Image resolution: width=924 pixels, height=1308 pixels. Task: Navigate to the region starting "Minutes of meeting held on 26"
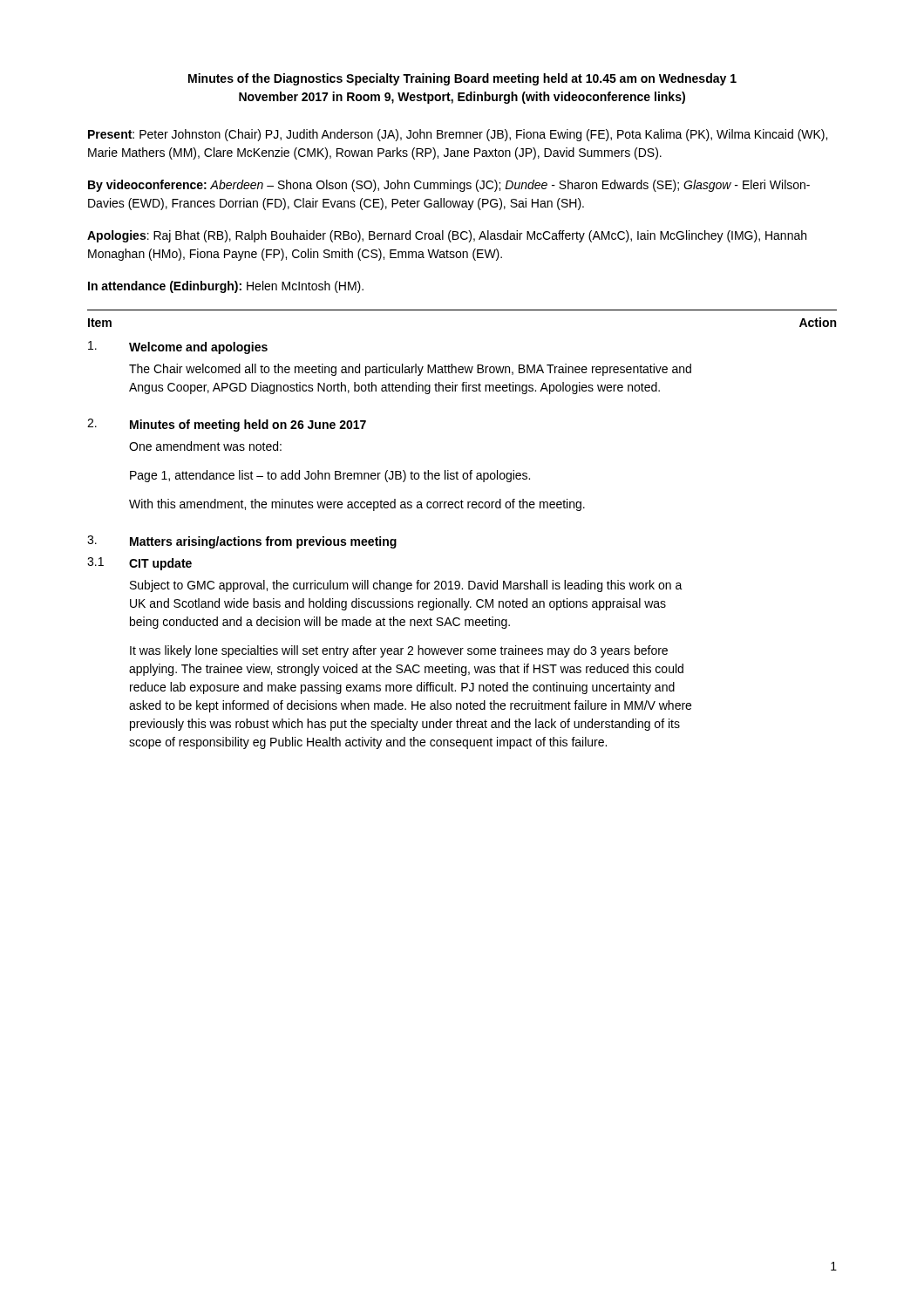tap(413, 465)
